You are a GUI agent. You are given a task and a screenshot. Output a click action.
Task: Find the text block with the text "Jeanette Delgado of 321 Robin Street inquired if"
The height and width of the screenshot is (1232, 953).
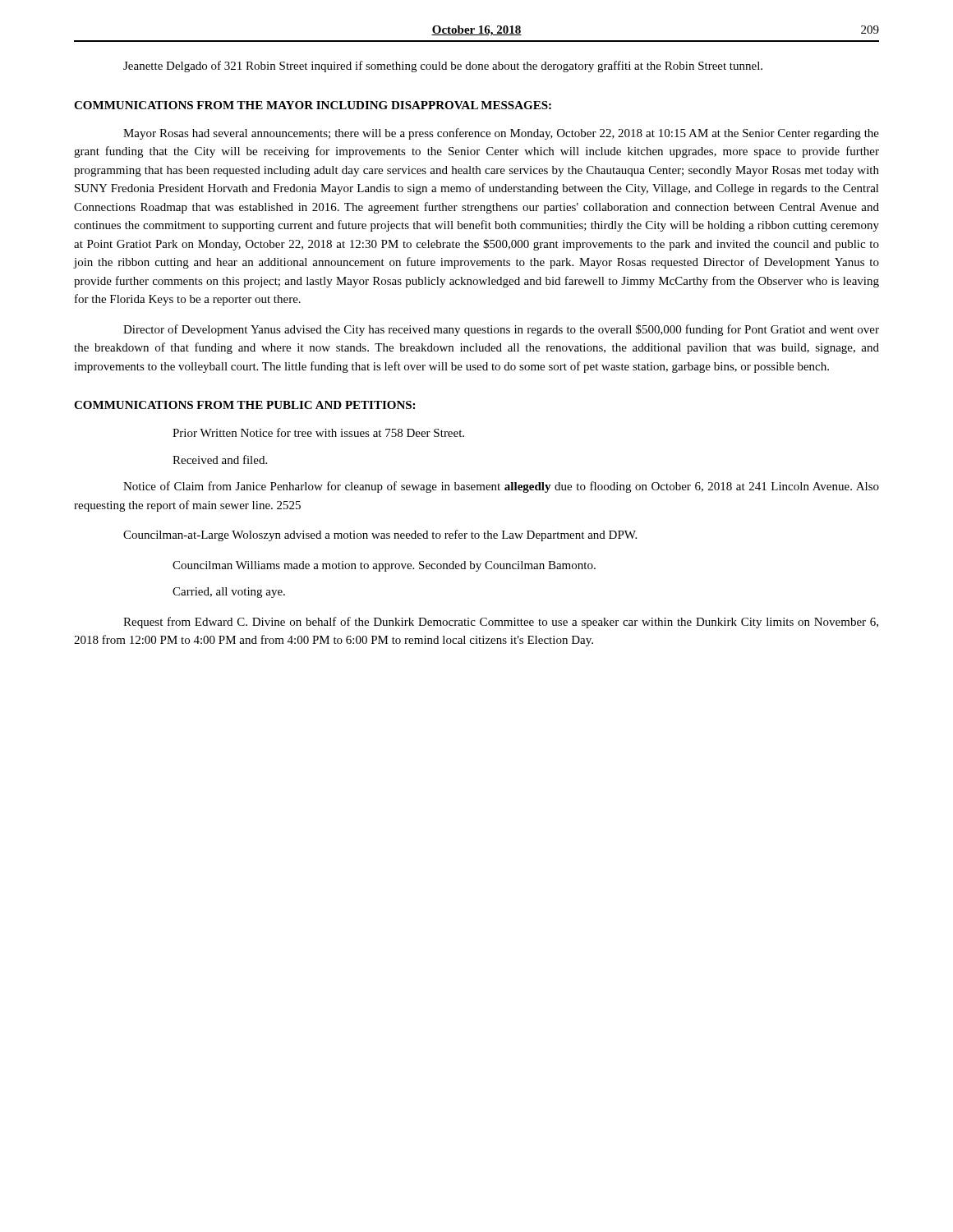443,66
